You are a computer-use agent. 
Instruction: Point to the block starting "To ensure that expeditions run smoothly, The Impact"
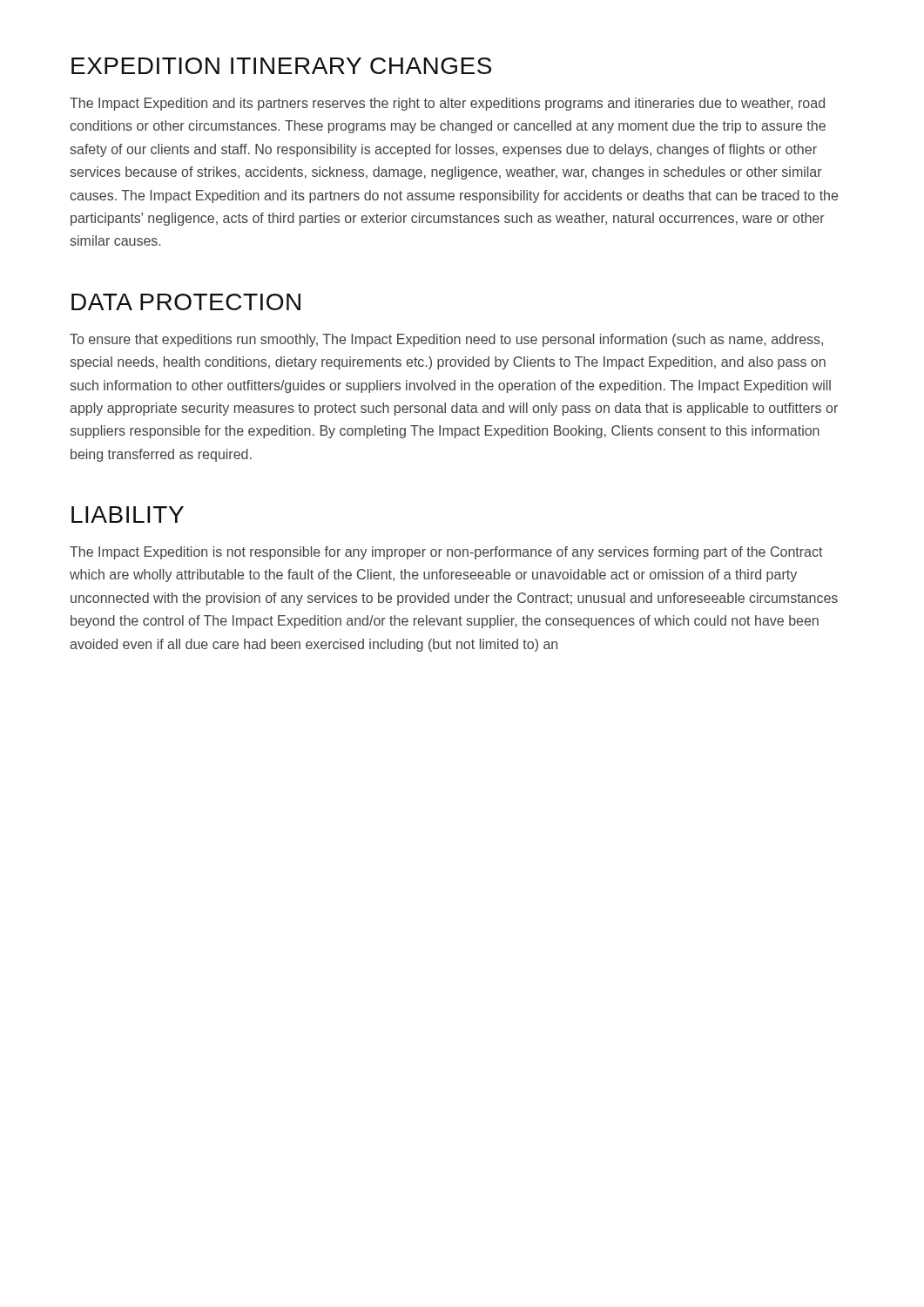click(462, 397)
